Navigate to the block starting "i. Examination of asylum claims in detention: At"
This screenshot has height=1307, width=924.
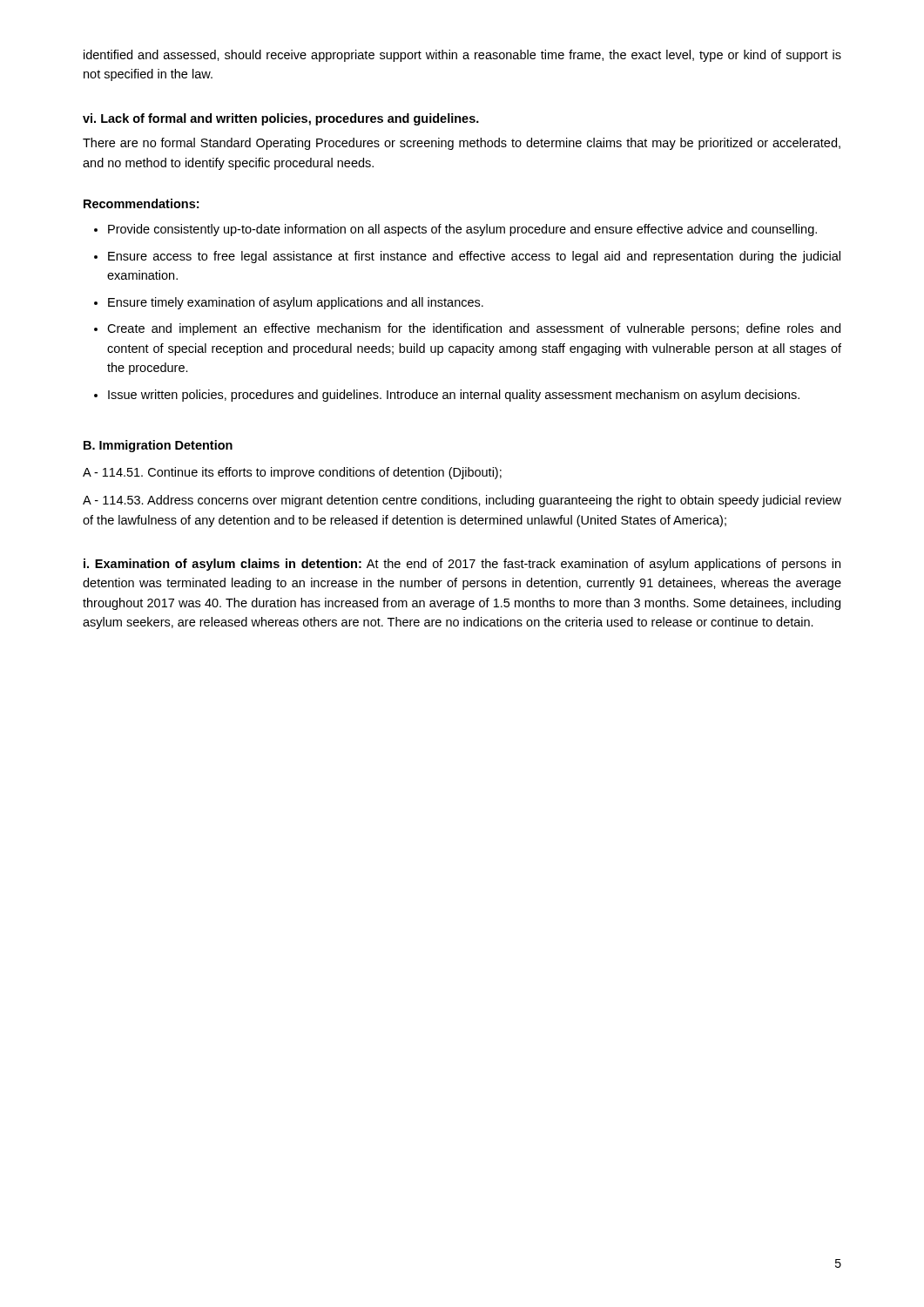[462, 593]
